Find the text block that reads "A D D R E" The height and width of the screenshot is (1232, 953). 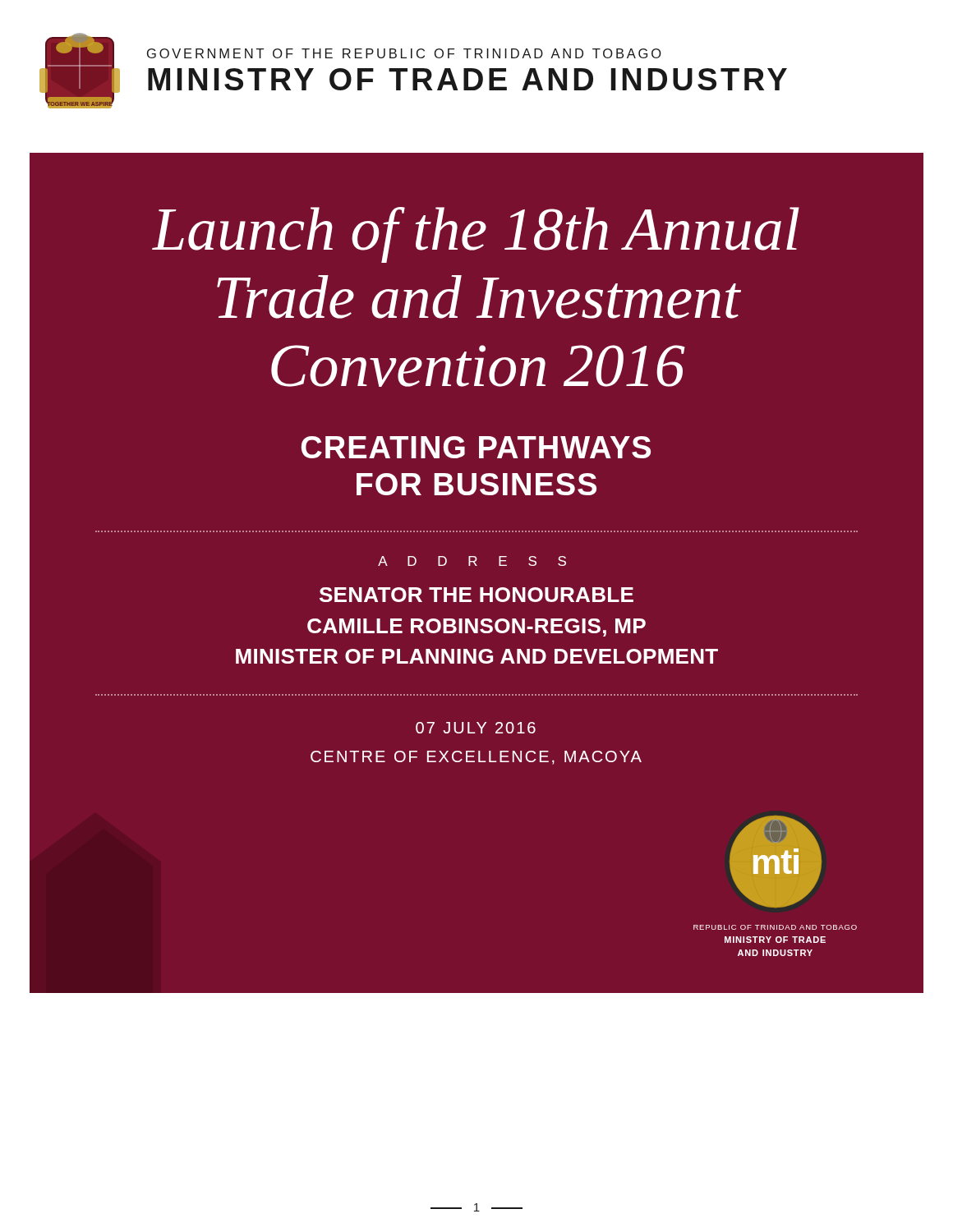tap(476, 561)
